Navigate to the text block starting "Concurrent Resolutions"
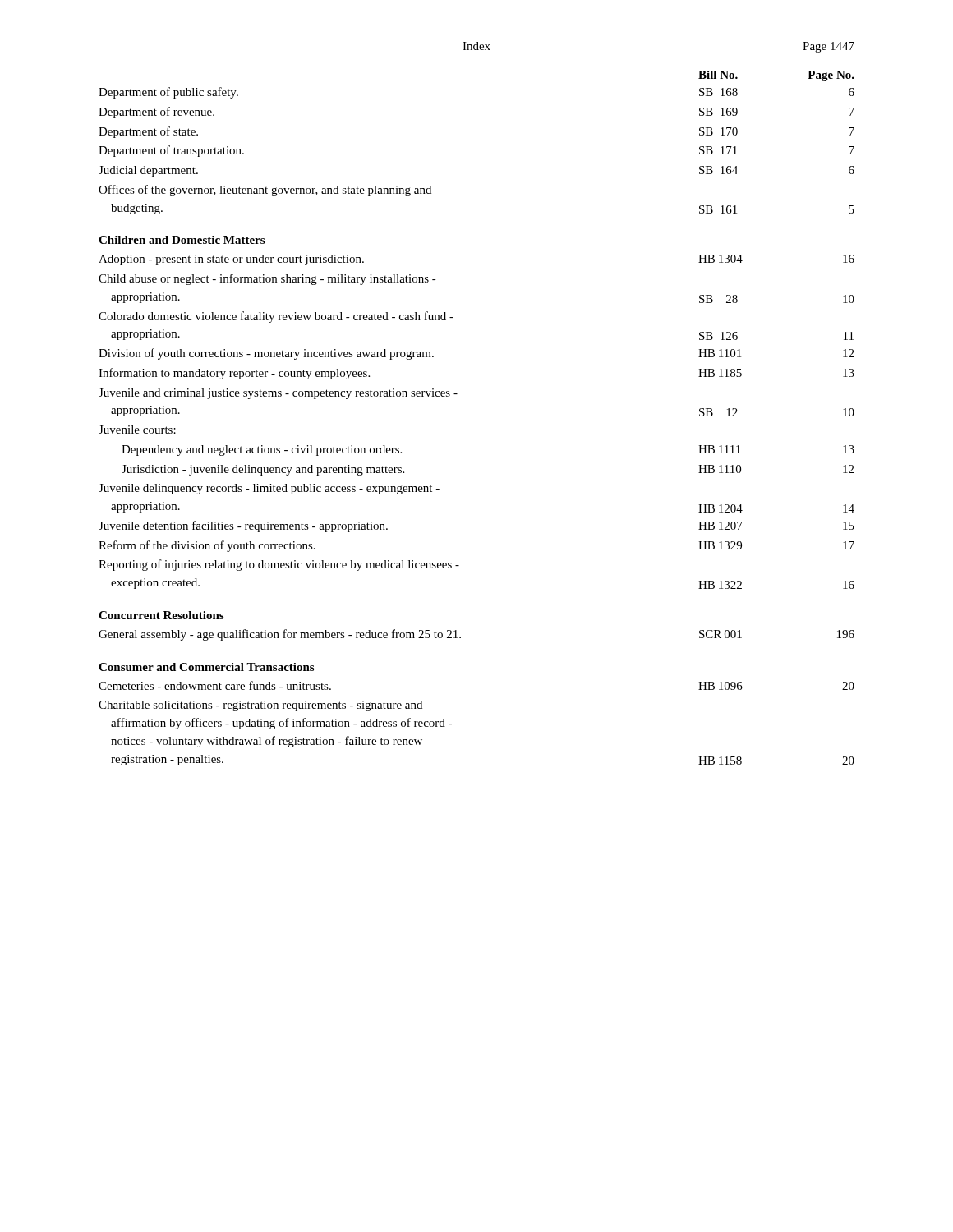The image size is (953, 1232). pos(161,615)
